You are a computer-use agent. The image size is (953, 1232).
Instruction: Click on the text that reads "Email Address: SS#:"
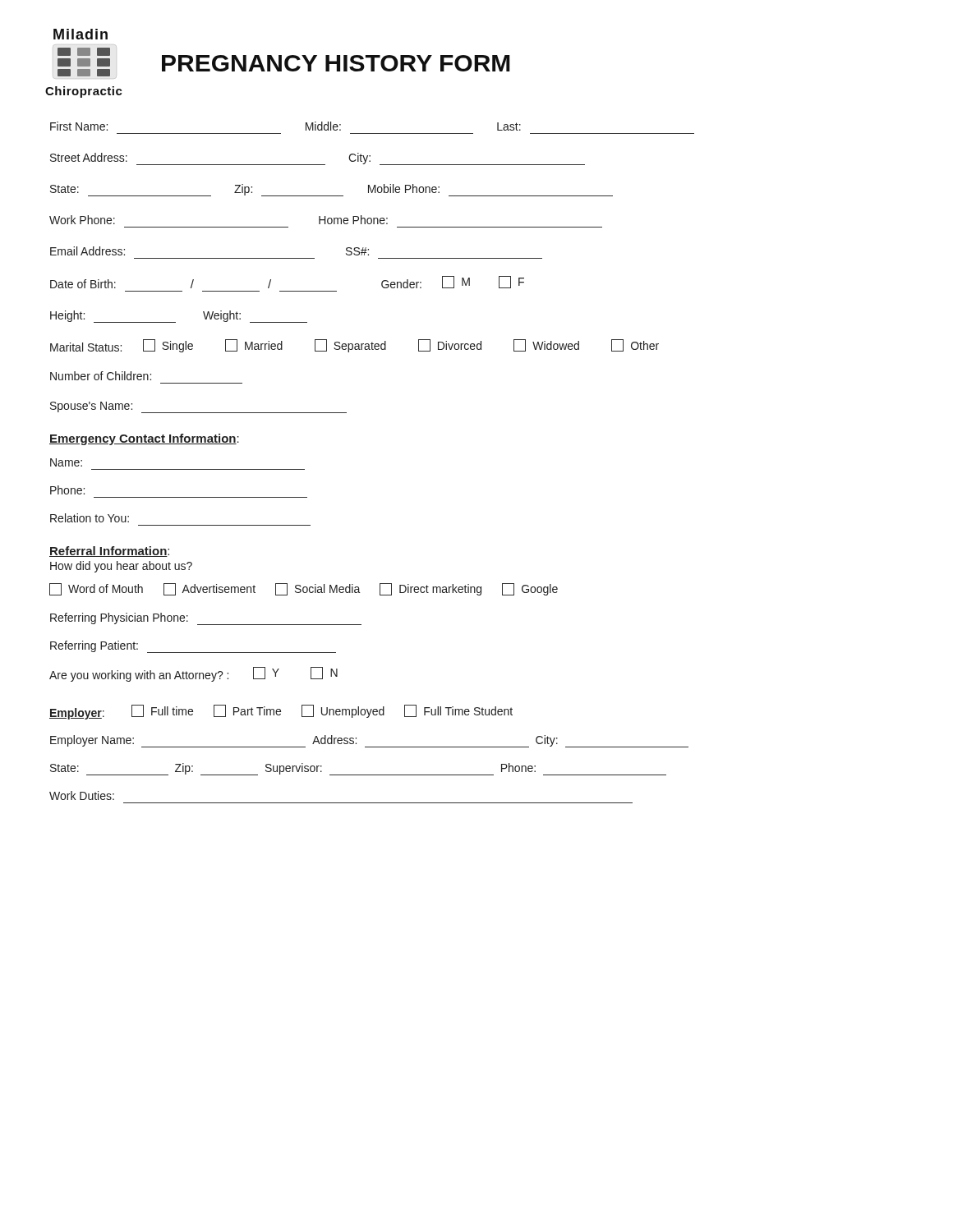click(x=296, y=251)
